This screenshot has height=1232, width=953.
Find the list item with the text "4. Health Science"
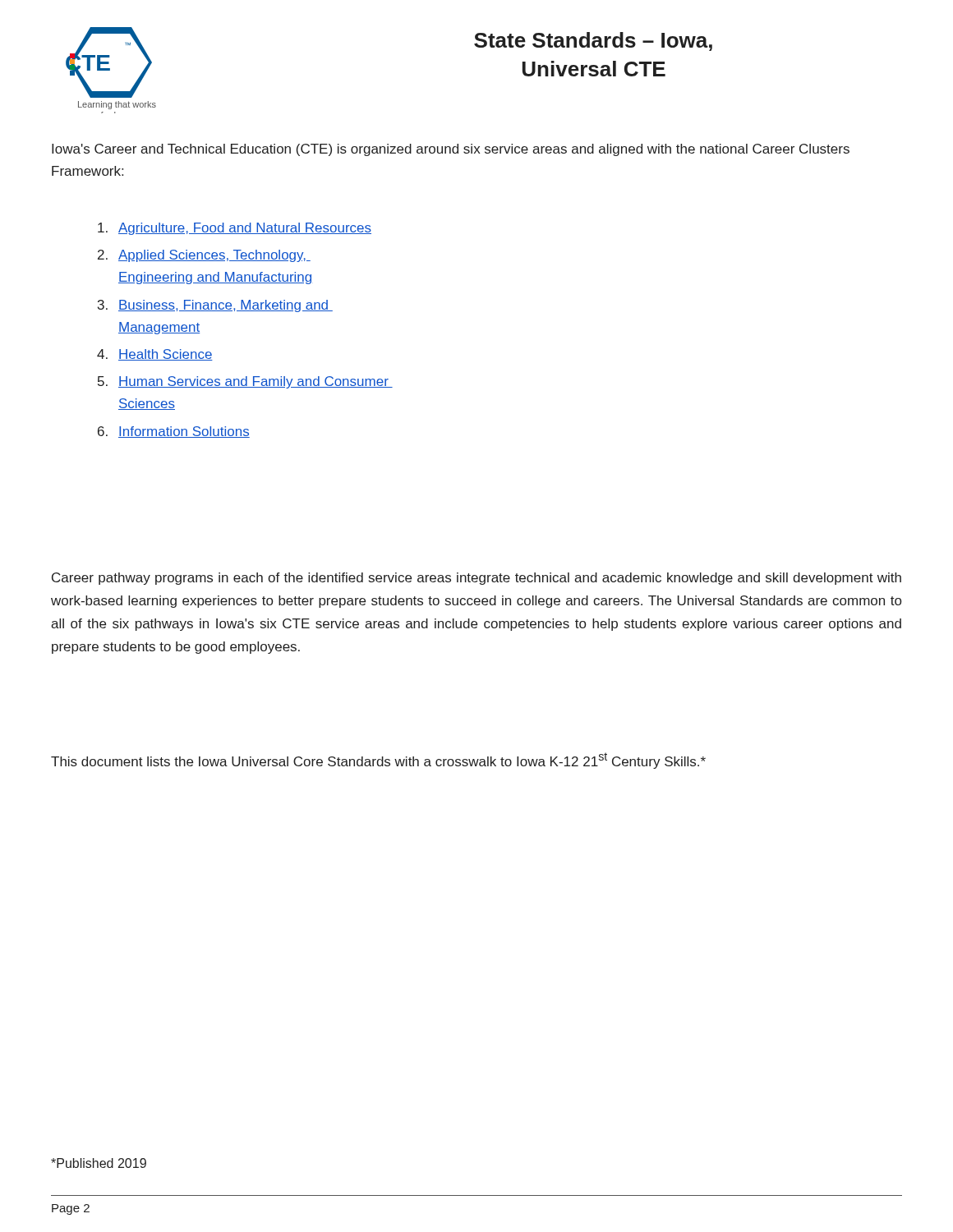click(155, 354)
